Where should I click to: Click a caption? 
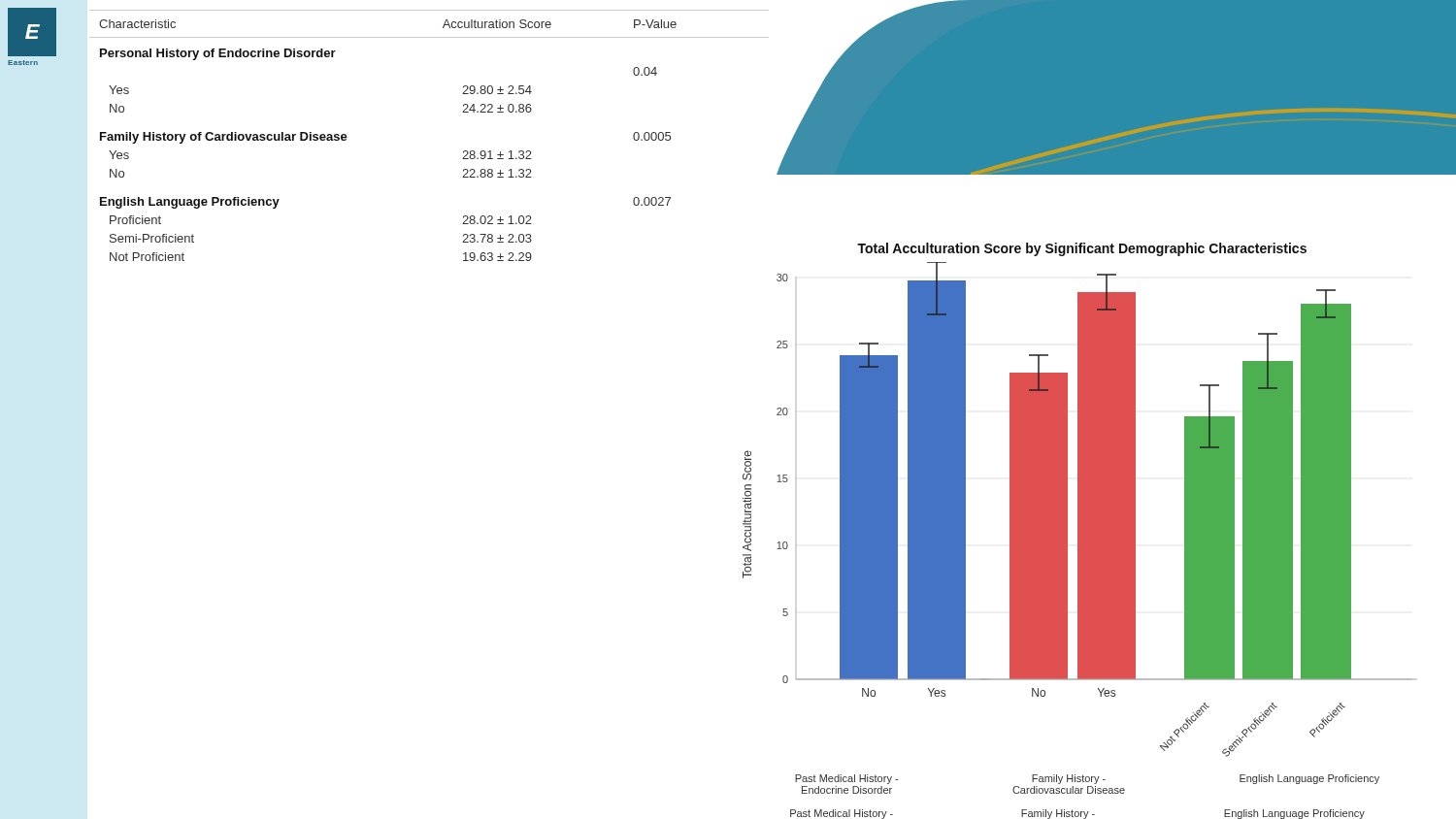click(1087, 784)
